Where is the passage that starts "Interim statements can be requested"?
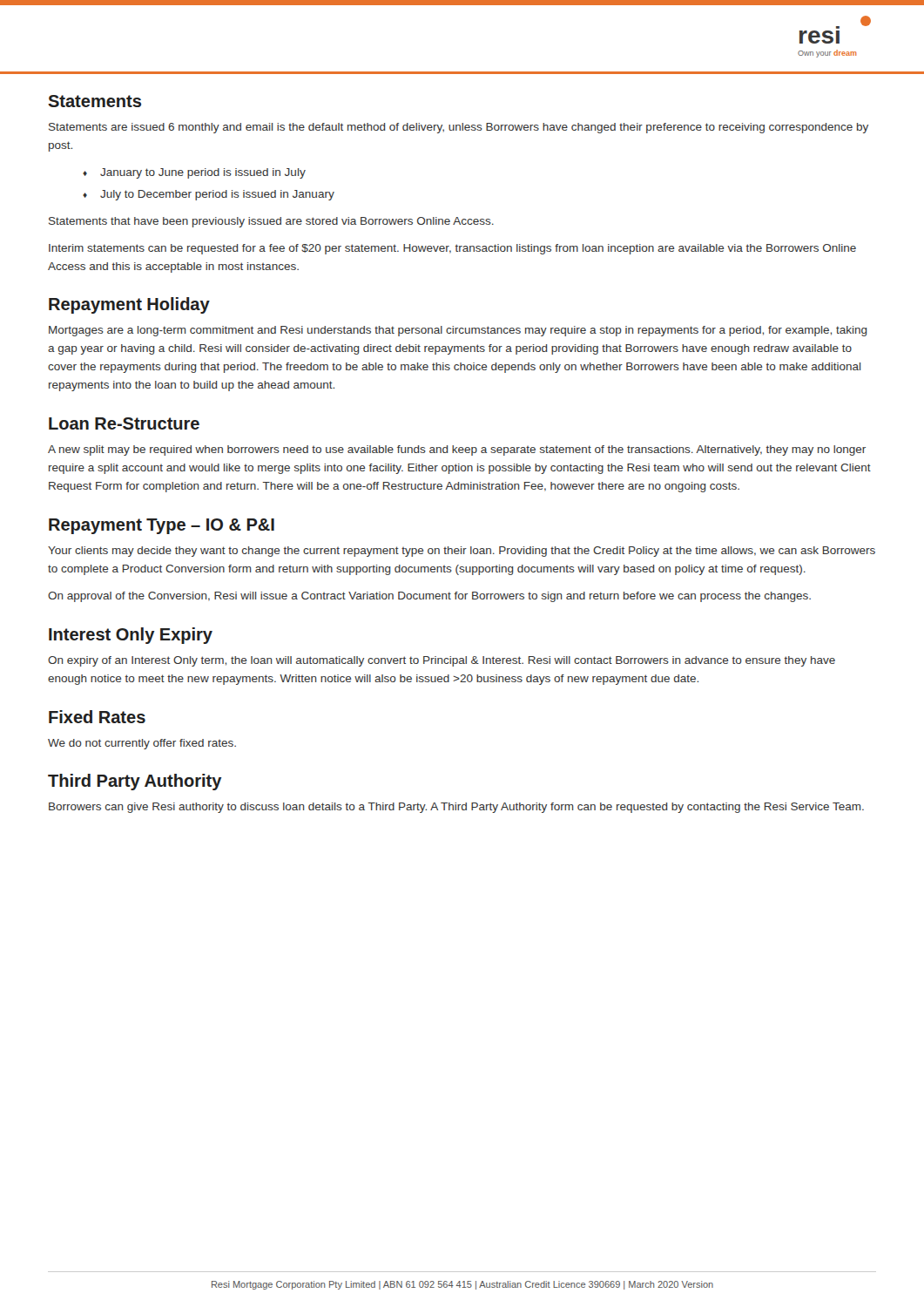The width and height of the screenshot is (924, 1307). [x=452, y=257]
